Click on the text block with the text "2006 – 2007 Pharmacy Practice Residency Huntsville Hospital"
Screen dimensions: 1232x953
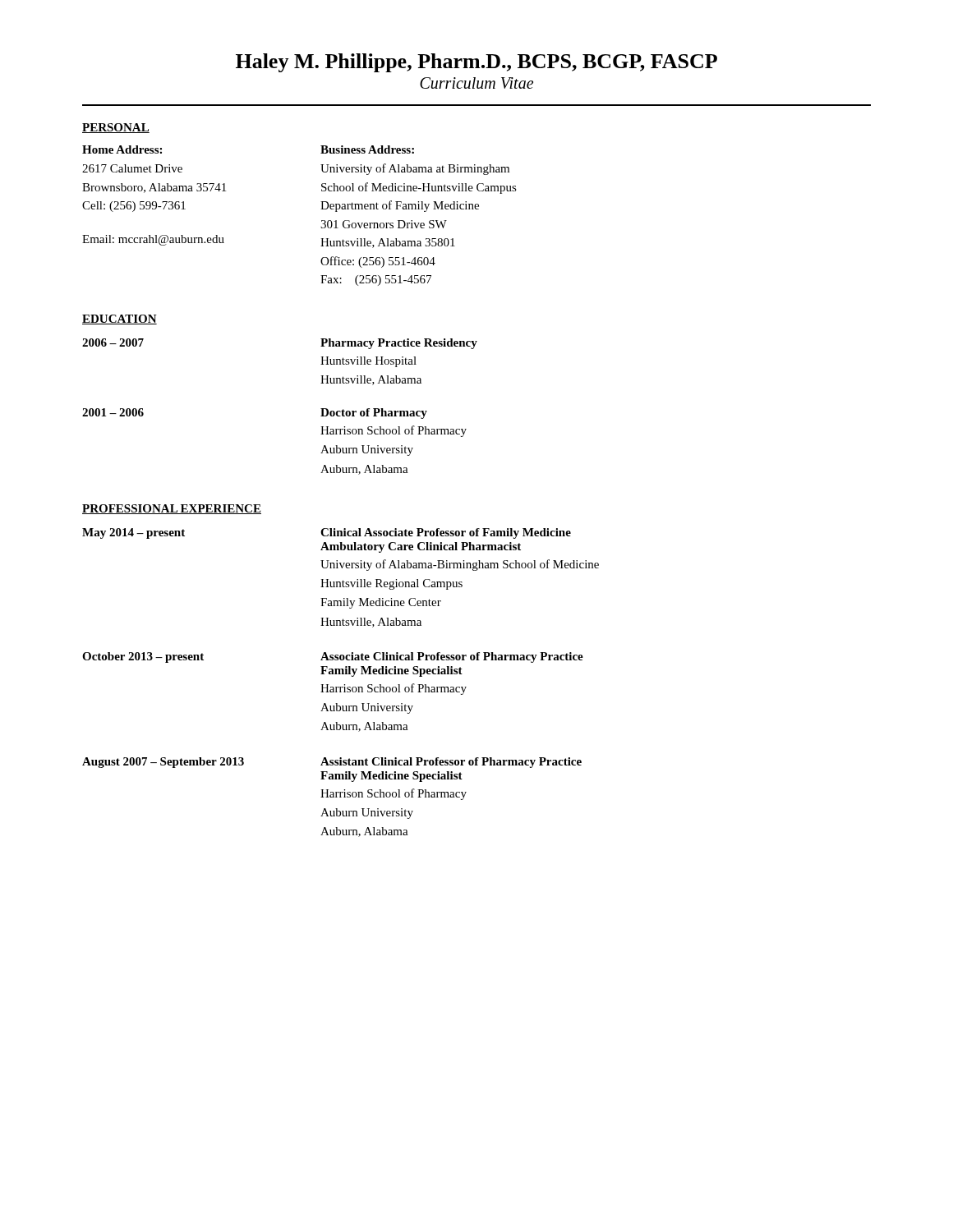[x=103, y=344]
